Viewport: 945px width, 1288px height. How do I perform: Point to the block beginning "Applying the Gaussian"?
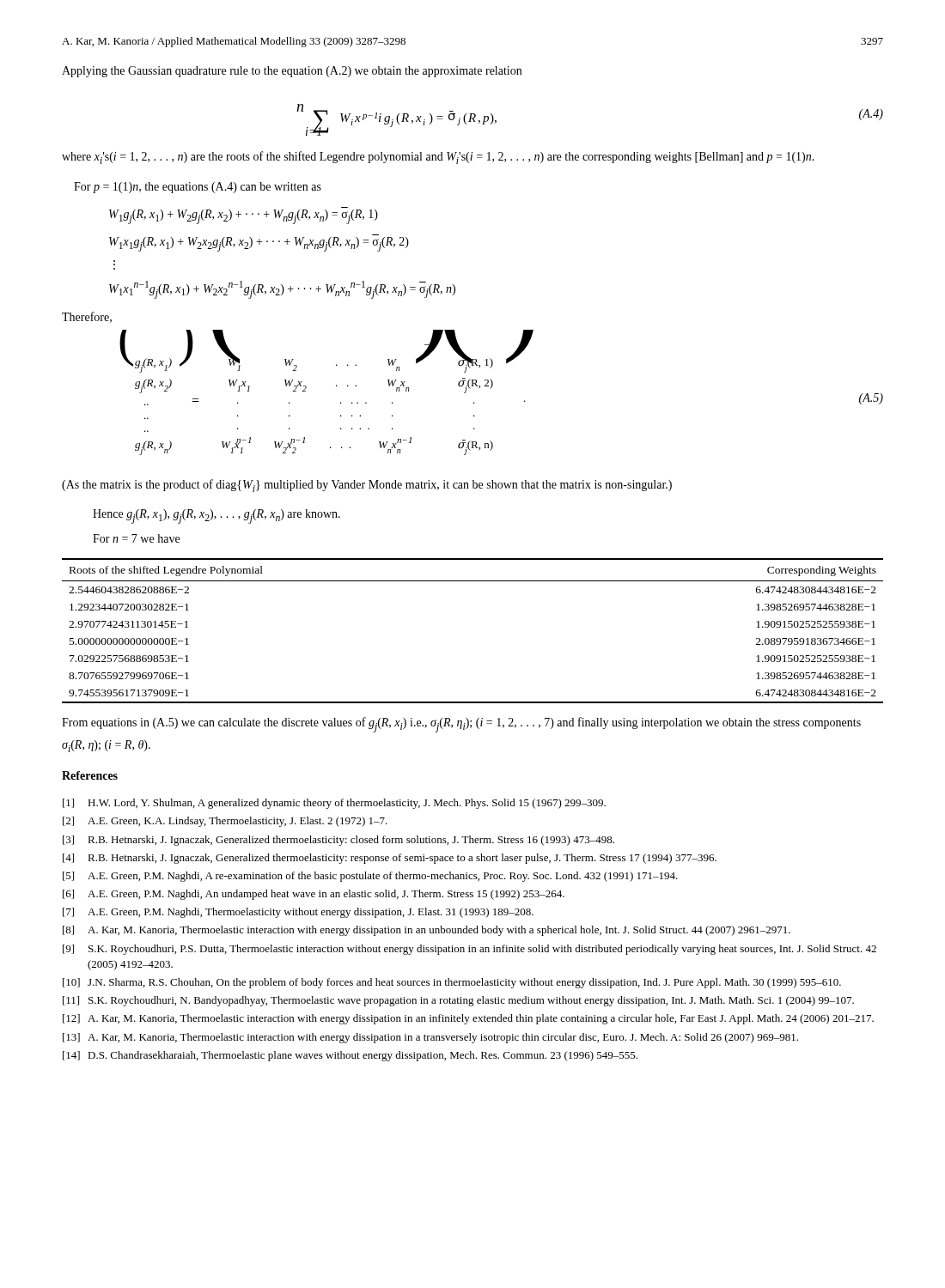coord(292,71)
